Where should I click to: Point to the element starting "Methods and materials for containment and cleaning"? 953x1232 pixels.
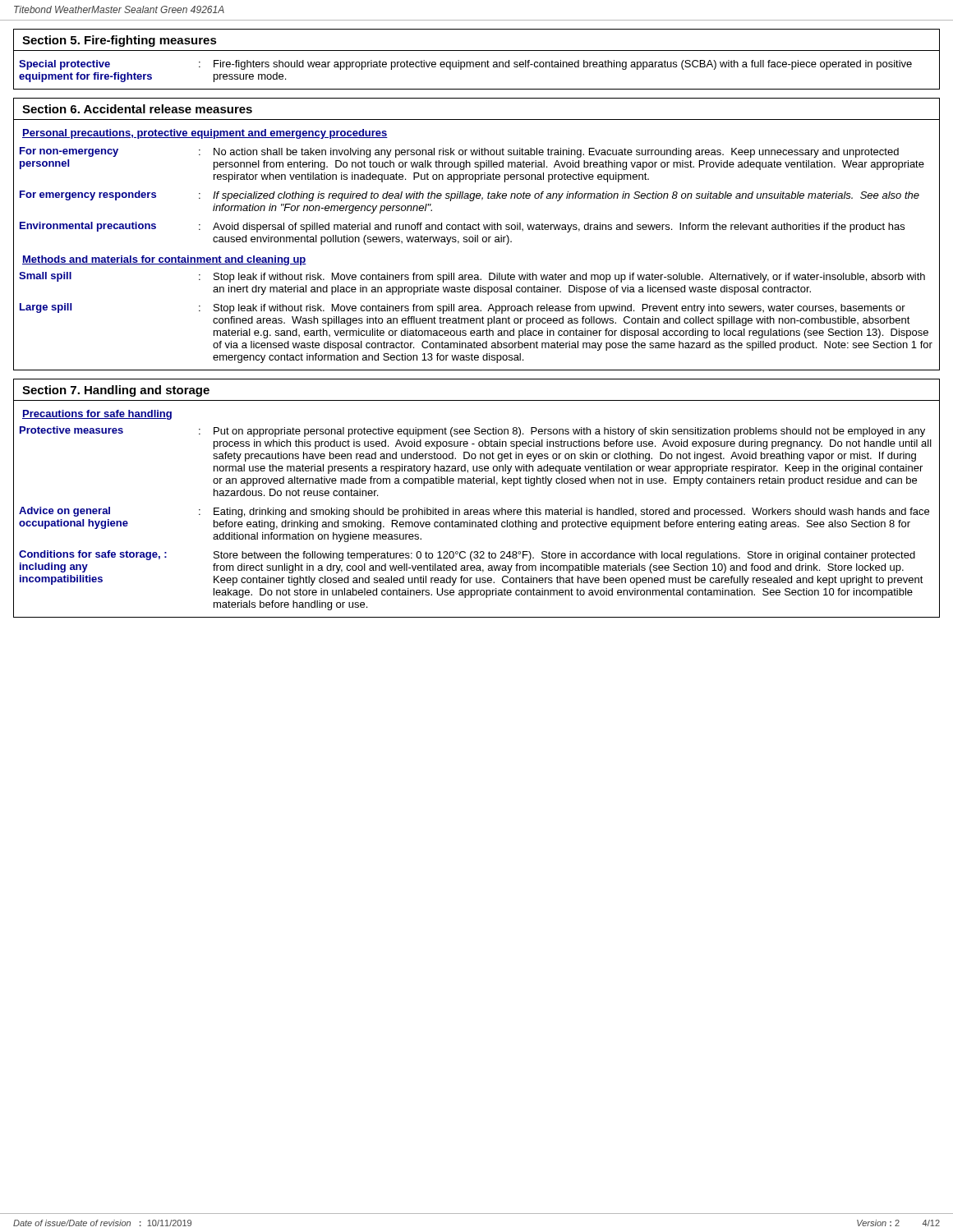point(164,259)
